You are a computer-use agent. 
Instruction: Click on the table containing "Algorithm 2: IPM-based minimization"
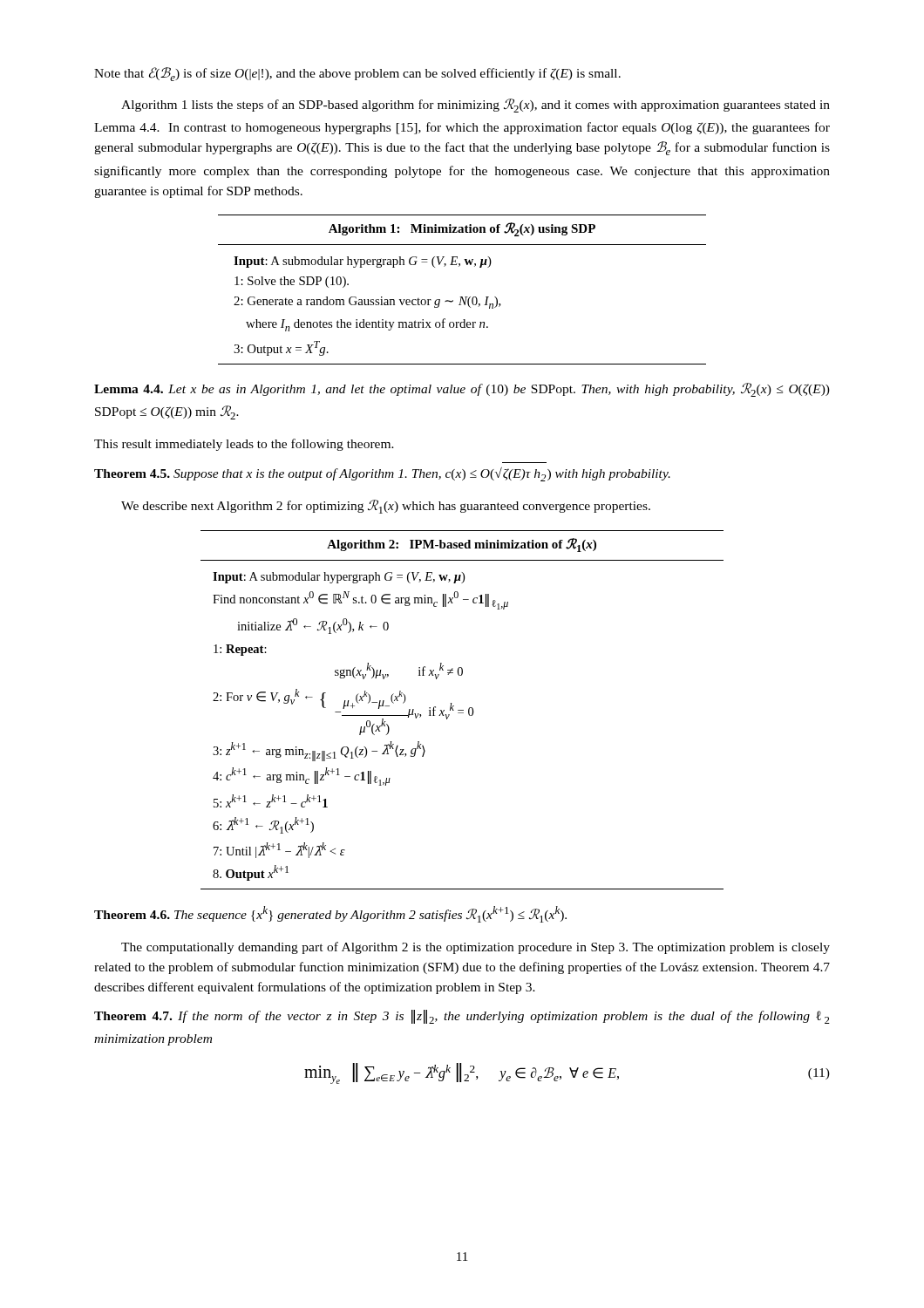462,710
